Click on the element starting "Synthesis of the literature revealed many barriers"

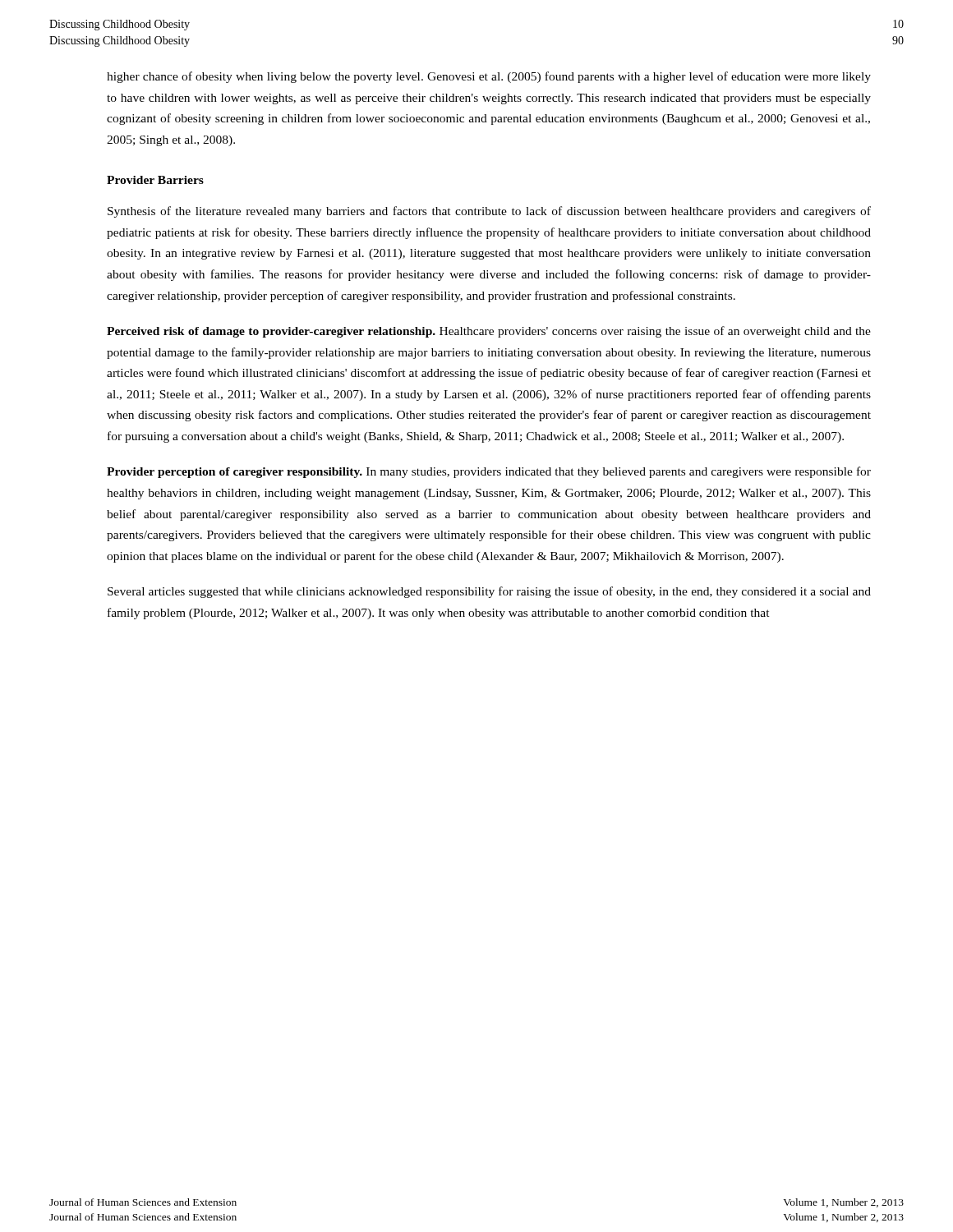pyautogui.click(x=489, y=253)
